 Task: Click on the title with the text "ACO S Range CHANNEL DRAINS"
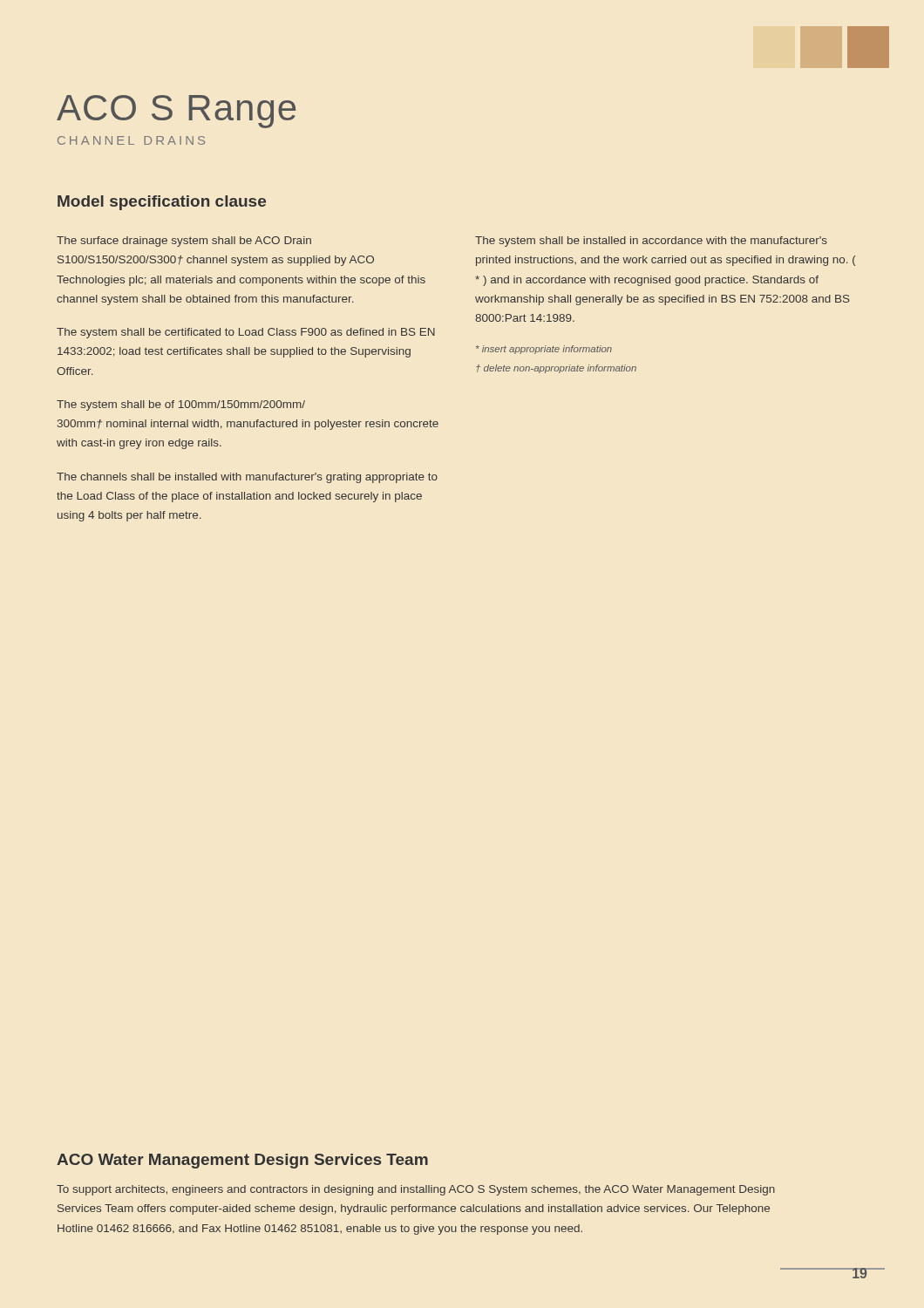(x=177, y=117)
